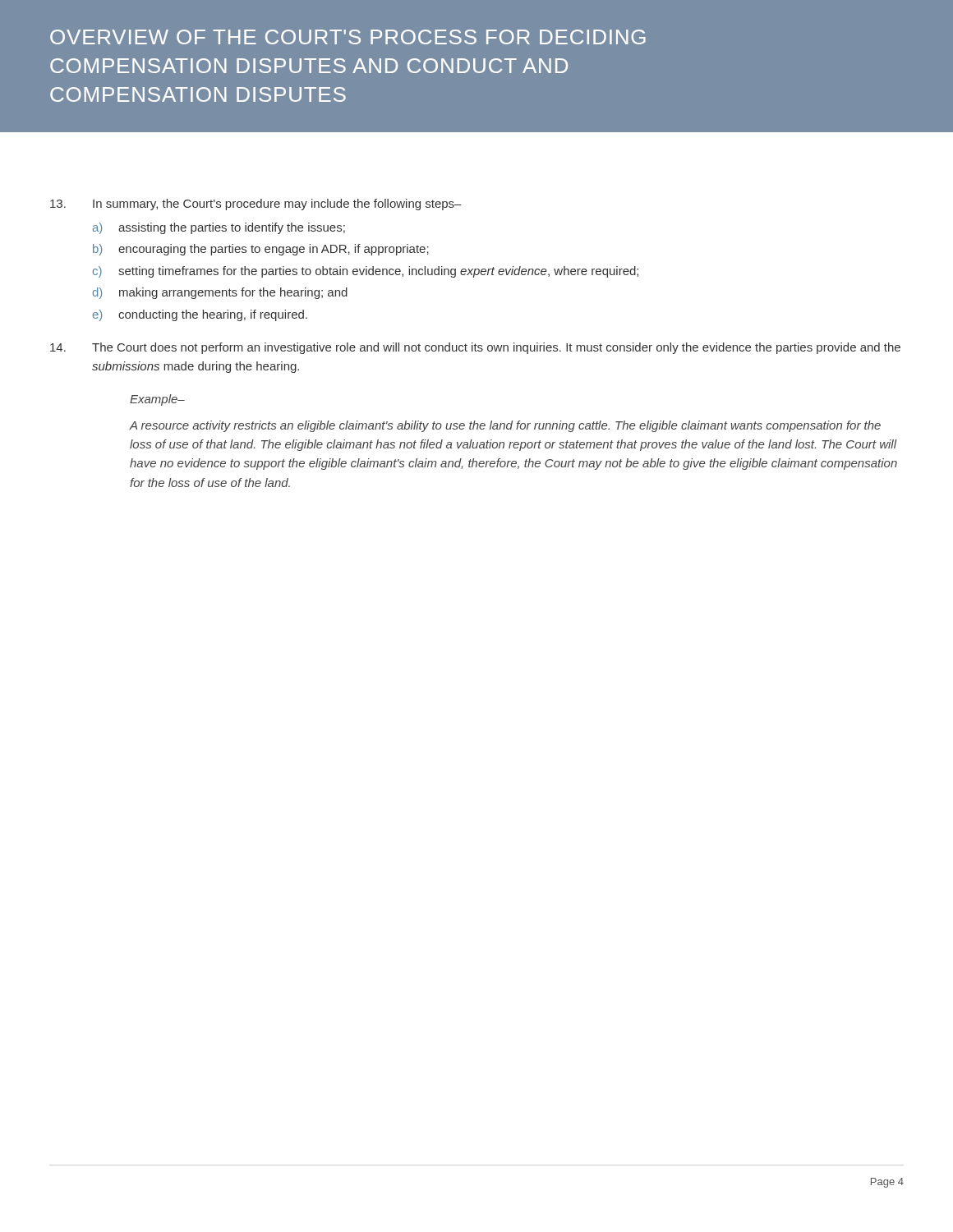Select the element starting "OVERVIEW OF THE"
Screen dimensions: 1232x953
tap(476, 66)
